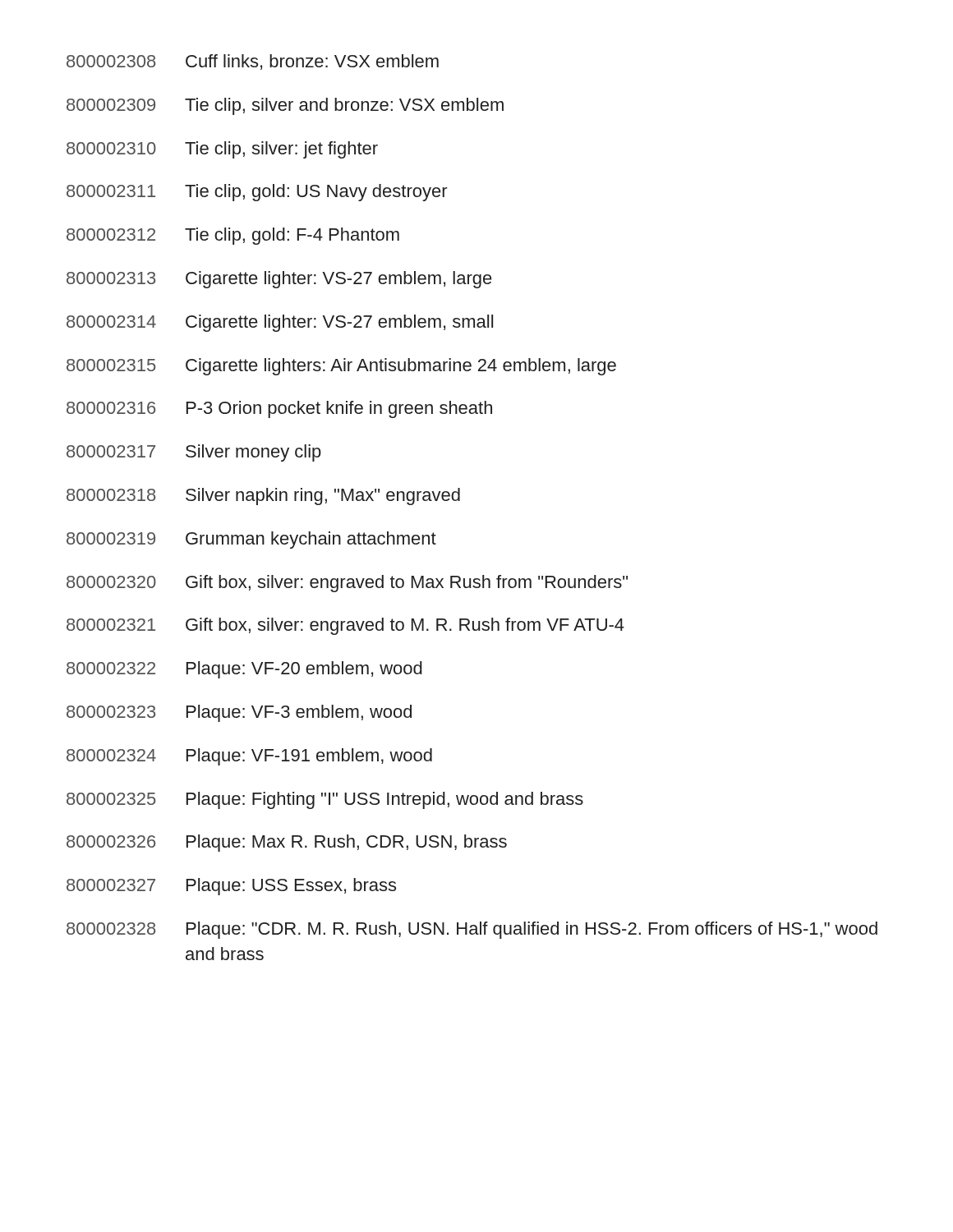Image resolution: width=953 pixels, height=1232 pixels.
Task: Select the list item that reads "800002321 Gift box, silver: engraved to M."
Action: point(476,626)
